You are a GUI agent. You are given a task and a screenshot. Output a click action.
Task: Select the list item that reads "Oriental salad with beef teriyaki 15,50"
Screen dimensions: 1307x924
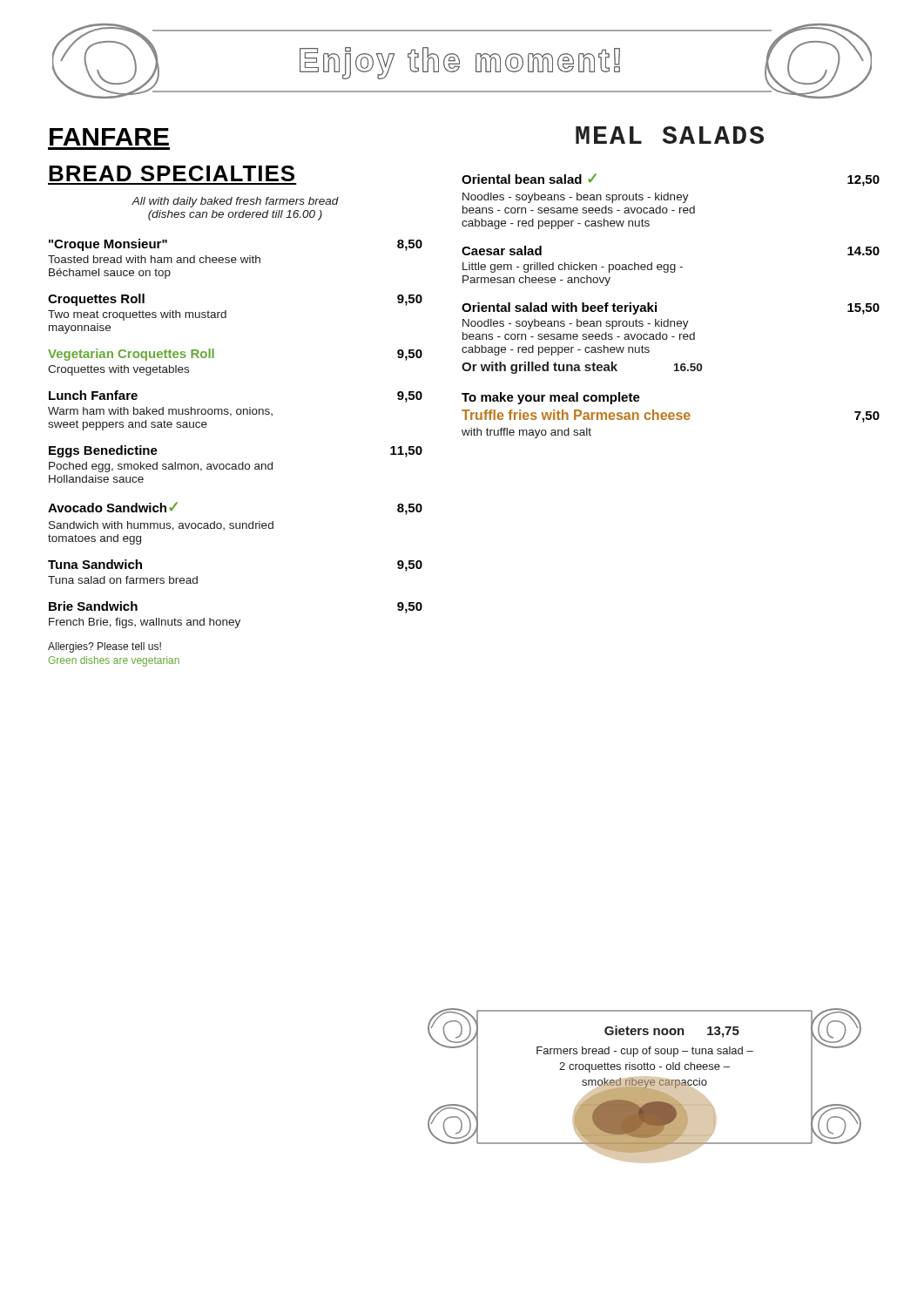(671, 337)
